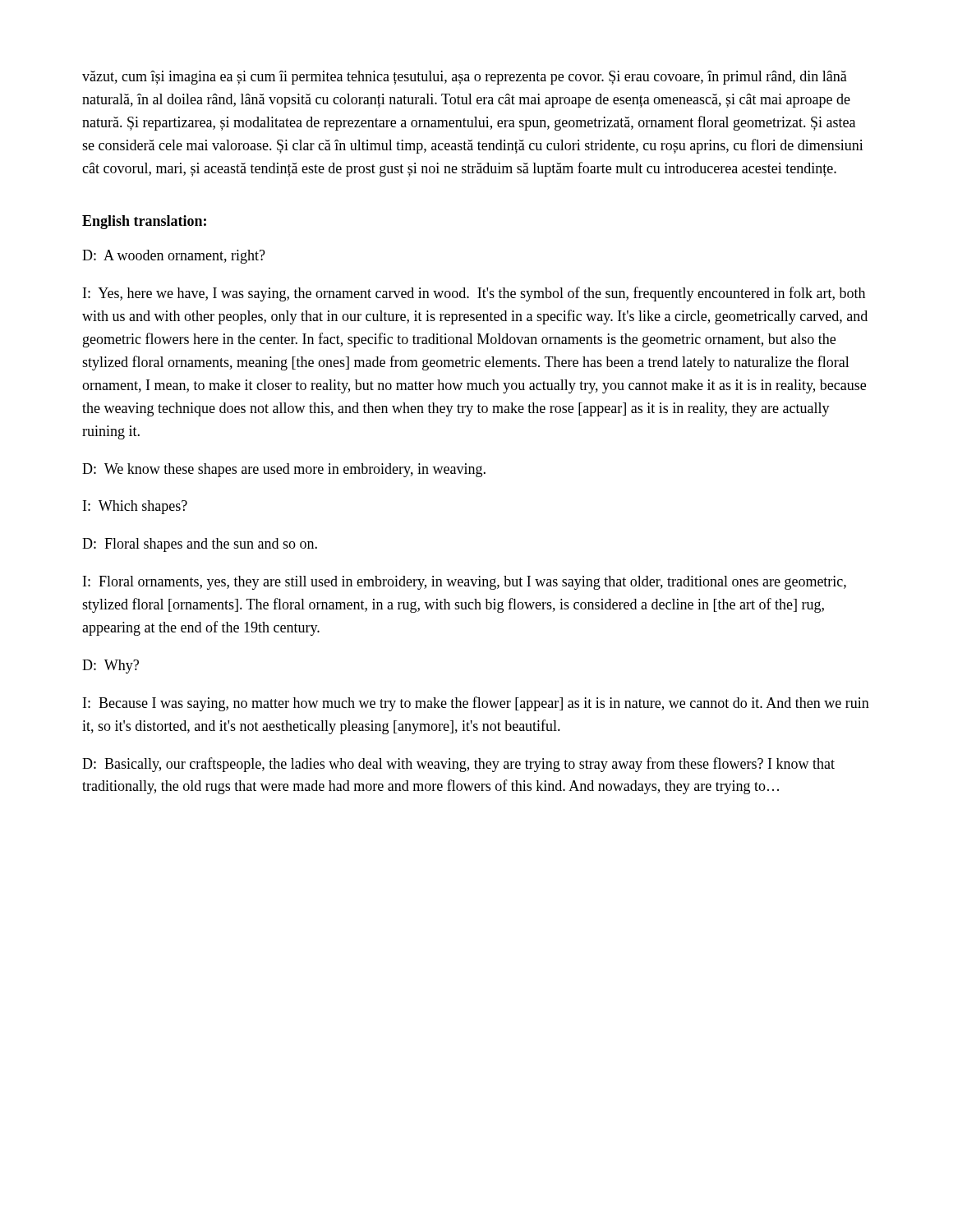
Task: Click on the block starting "I: Floral ornaments,"
Action: pos(465,605)
